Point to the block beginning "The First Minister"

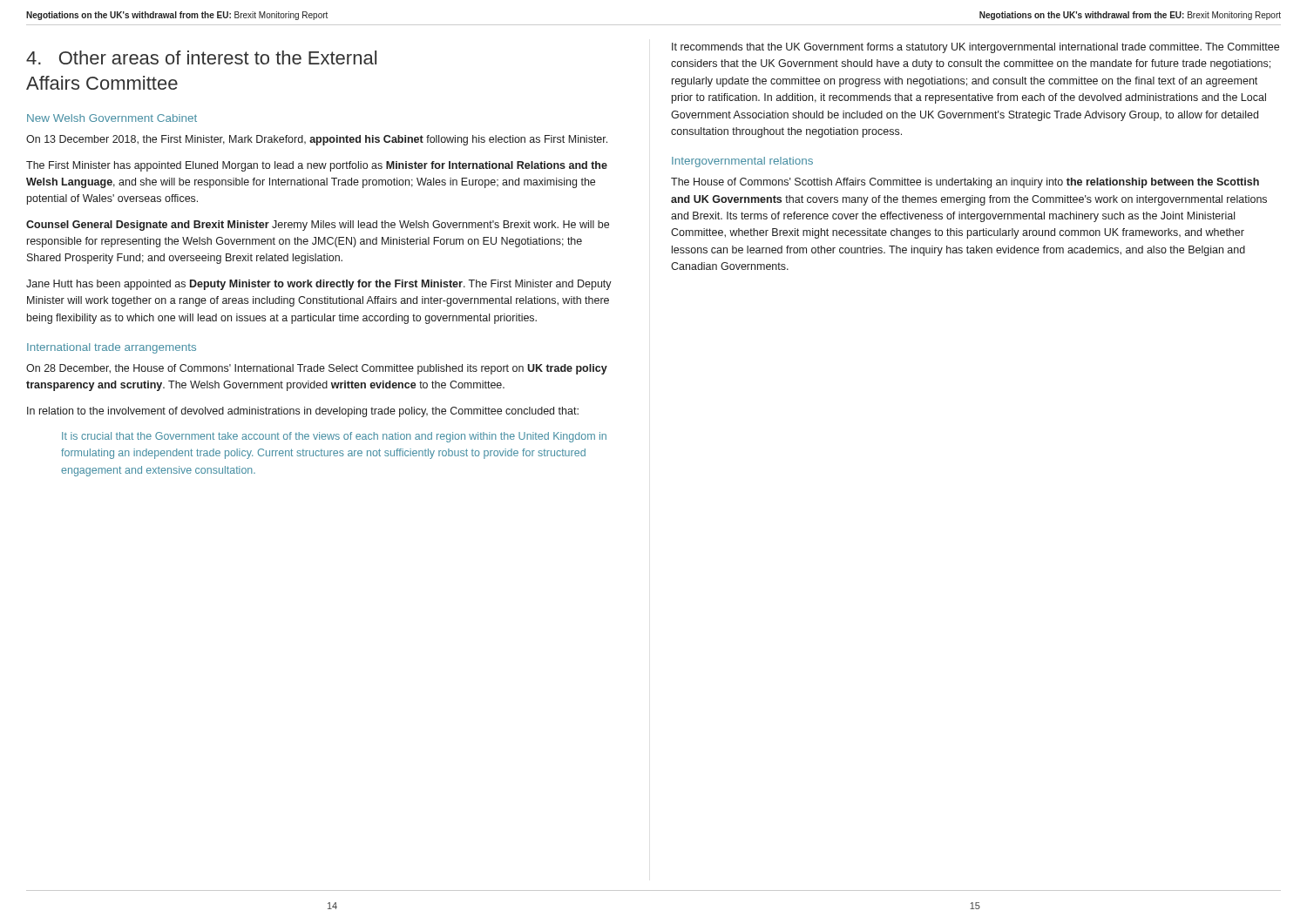[317, 182]
